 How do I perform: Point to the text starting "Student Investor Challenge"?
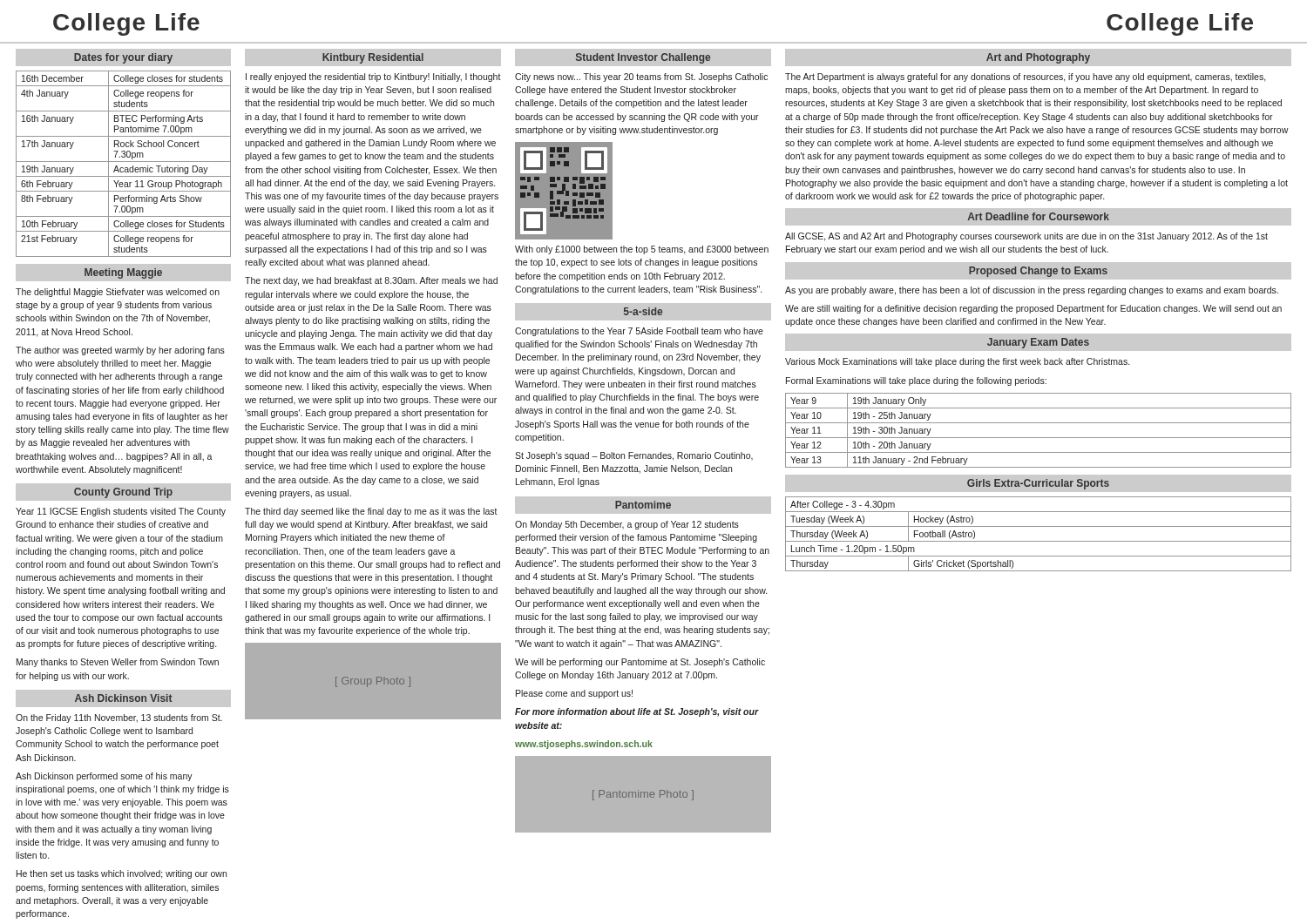(643, 57)
